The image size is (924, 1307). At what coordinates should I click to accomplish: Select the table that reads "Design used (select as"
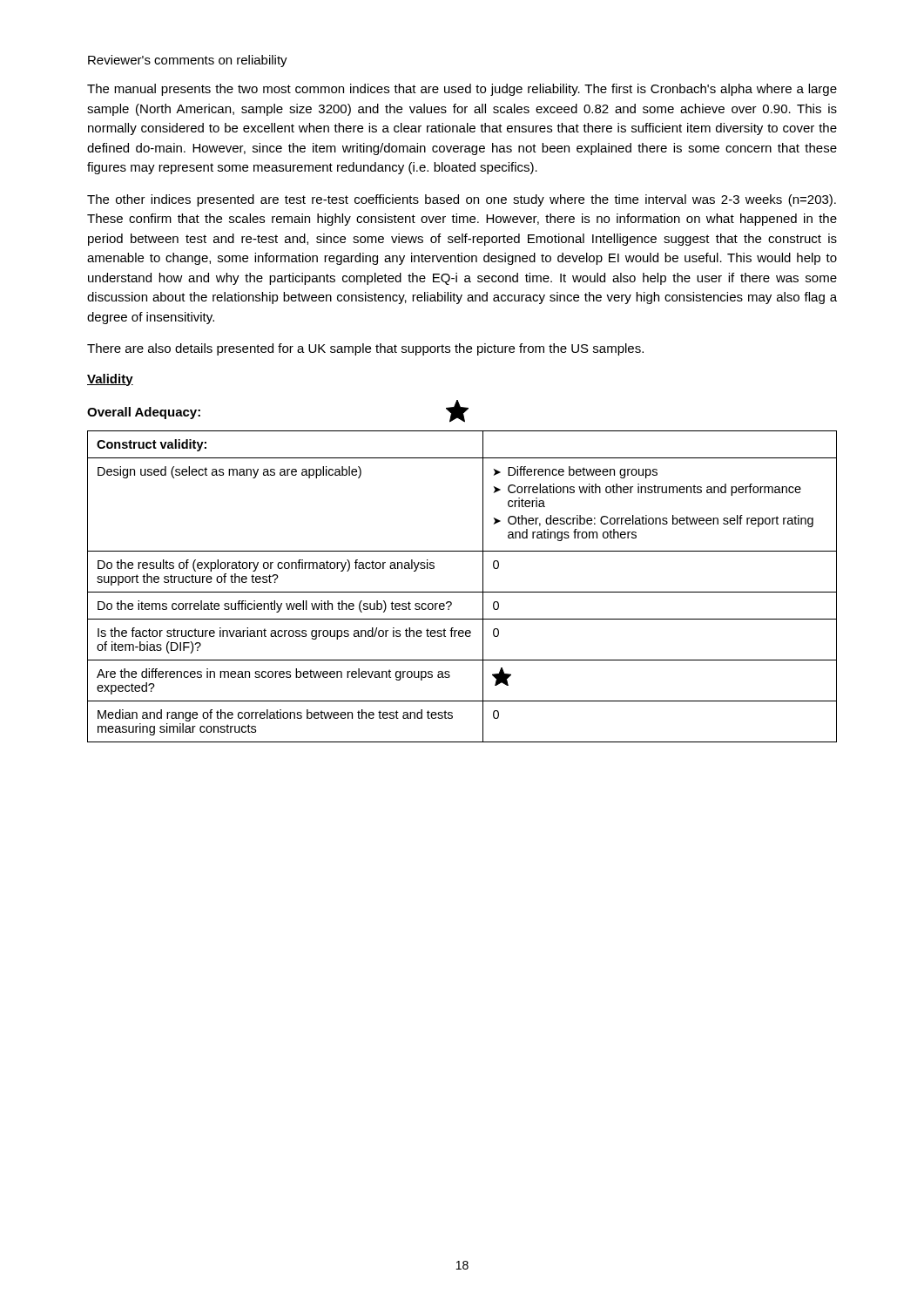tap(462, 586)
